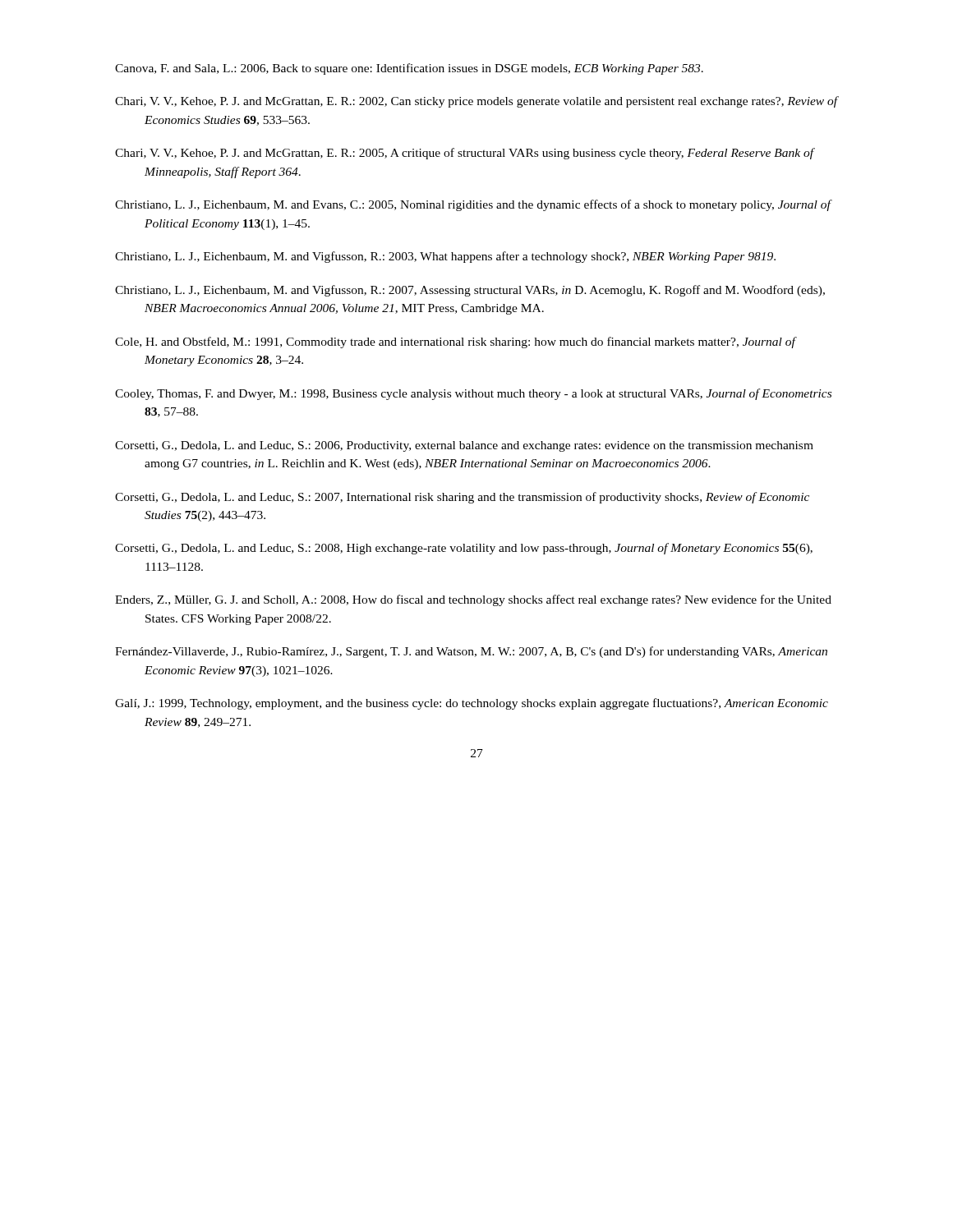The width and height of the screenshot is (953, 1232).
Task: Select the list item that reads "Cooley, Thomas, F. and"
Action: coord(474,402)
